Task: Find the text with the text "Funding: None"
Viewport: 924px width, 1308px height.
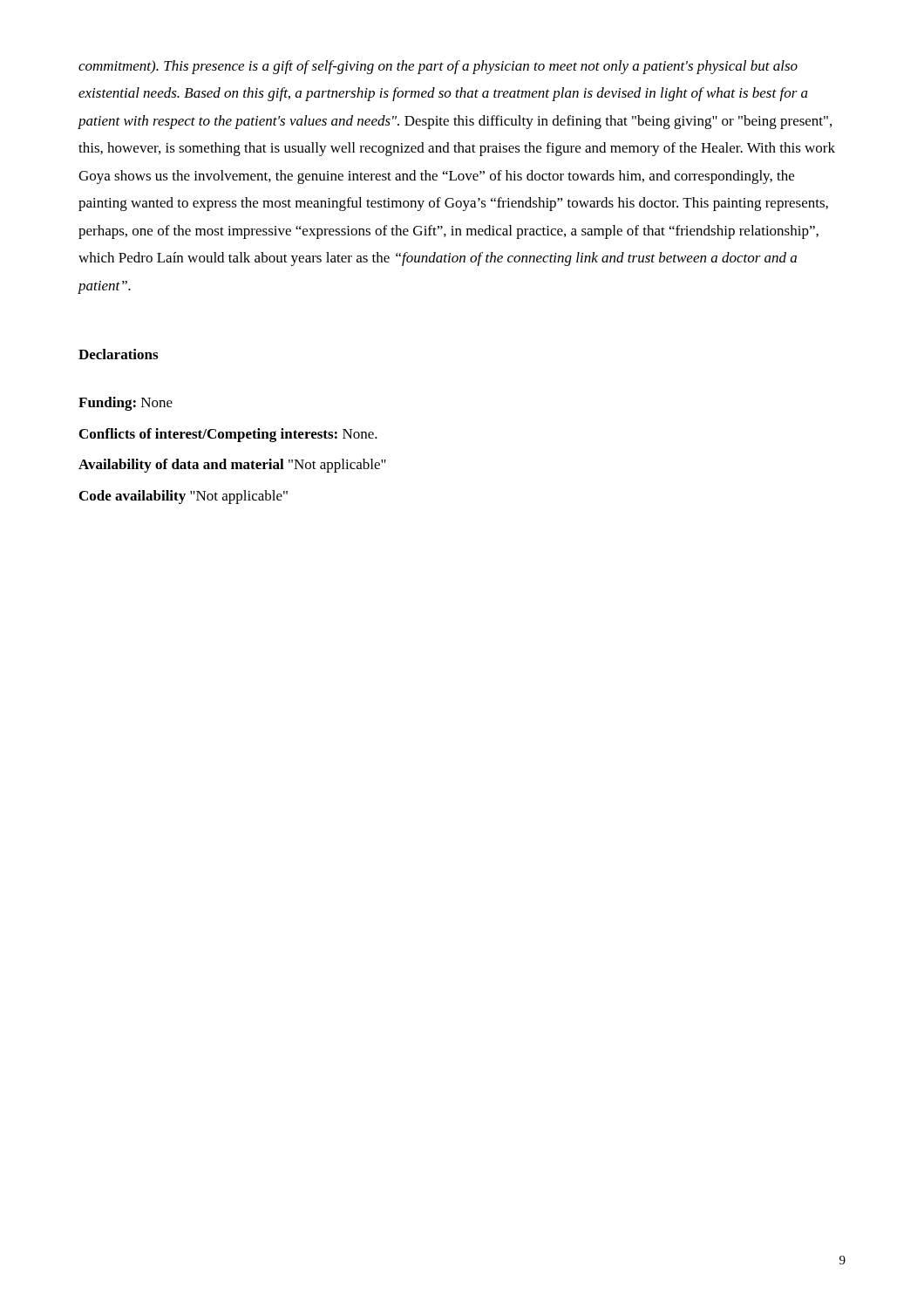Action: tap(126, 403)
